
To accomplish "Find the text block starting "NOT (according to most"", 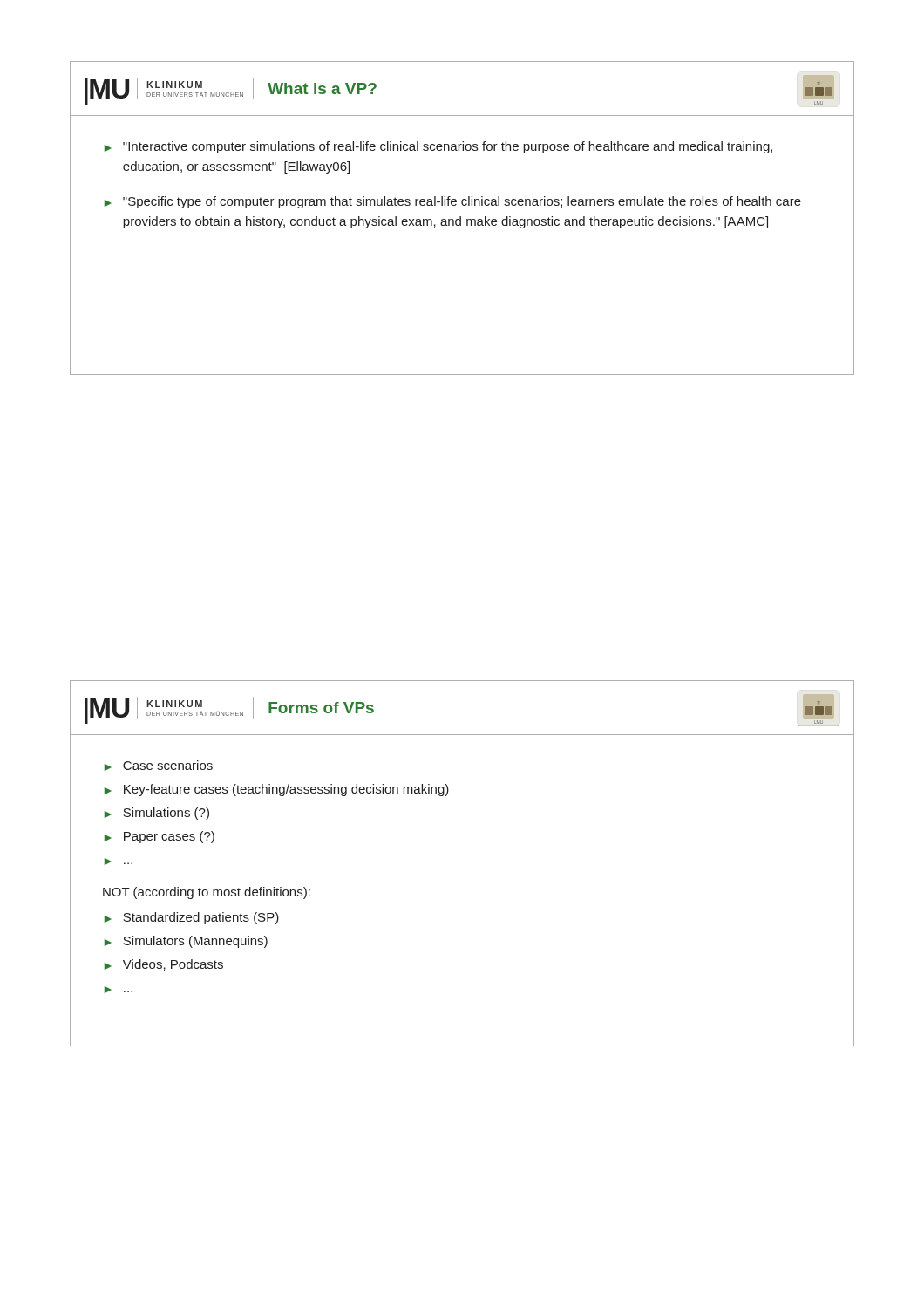I will click(x=207, y=892).
